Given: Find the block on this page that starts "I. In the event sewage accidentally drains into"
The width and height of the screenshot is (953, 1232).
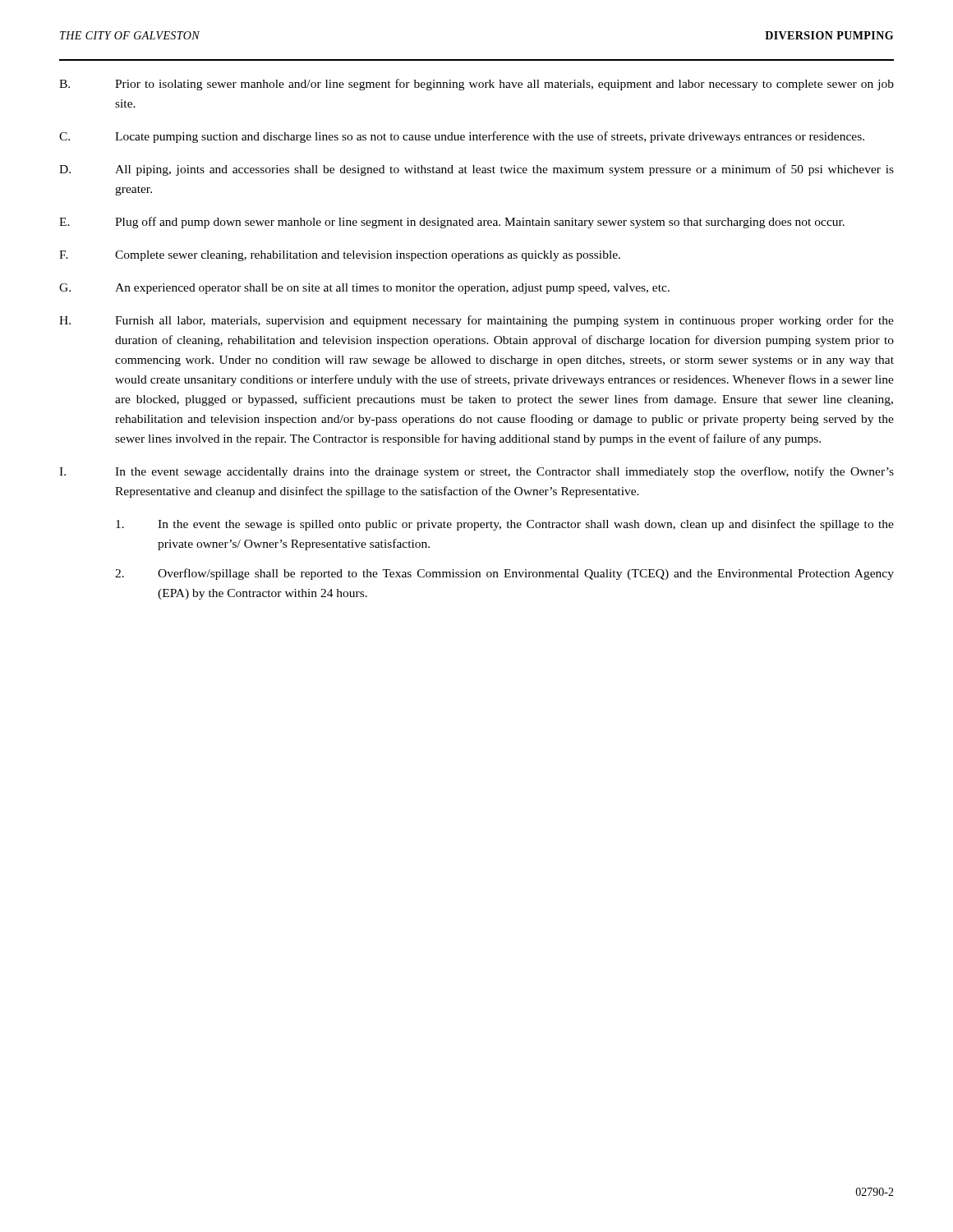Looking at the screenshot, I should pyautogui.click(x=476, y=481).
